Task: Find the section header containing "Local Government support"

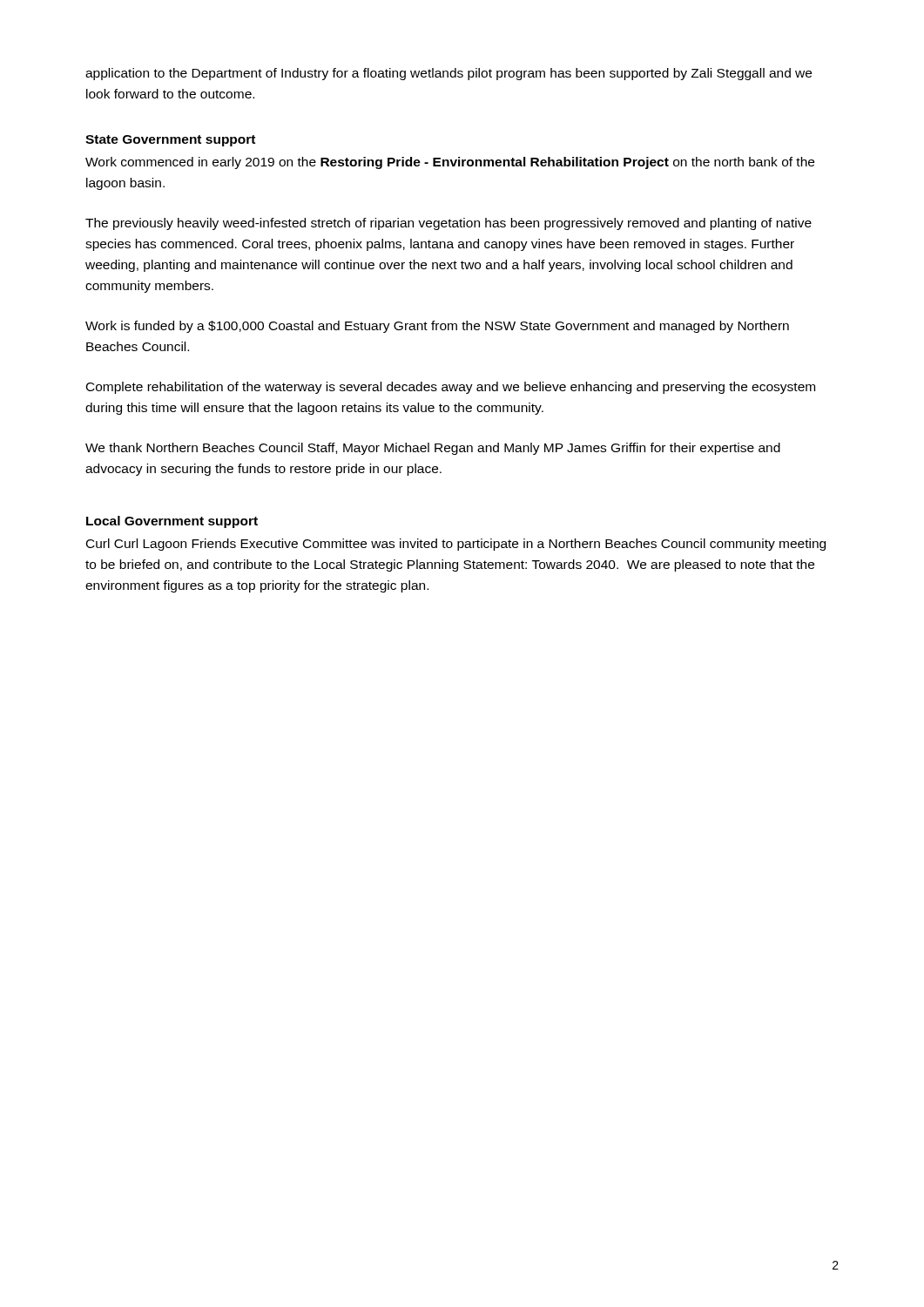Action: pos(172,521)
